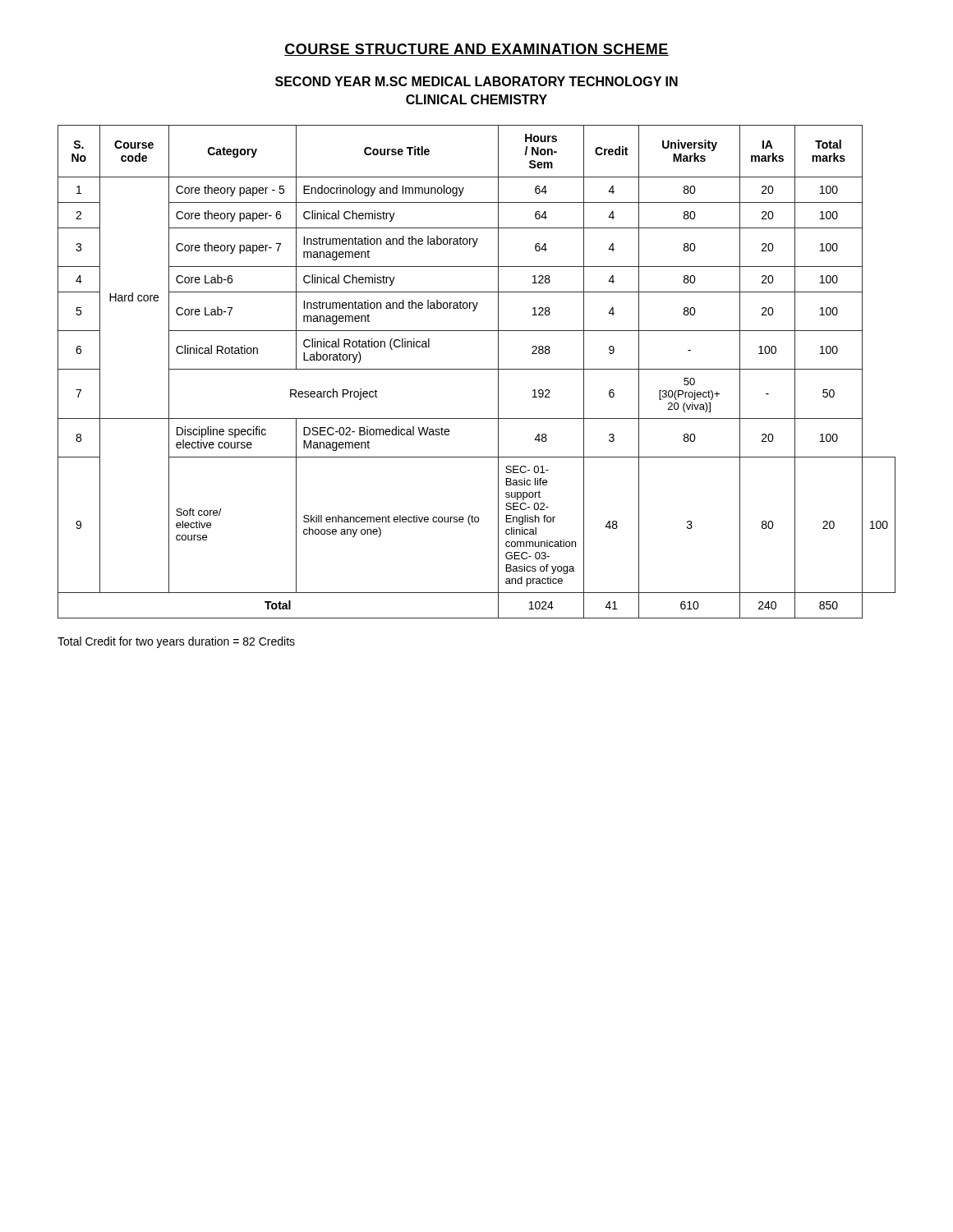Select the table that reads "Instrumentation and the laboratory"
The width and height of the screenshot is (953, 1232).
476,372
